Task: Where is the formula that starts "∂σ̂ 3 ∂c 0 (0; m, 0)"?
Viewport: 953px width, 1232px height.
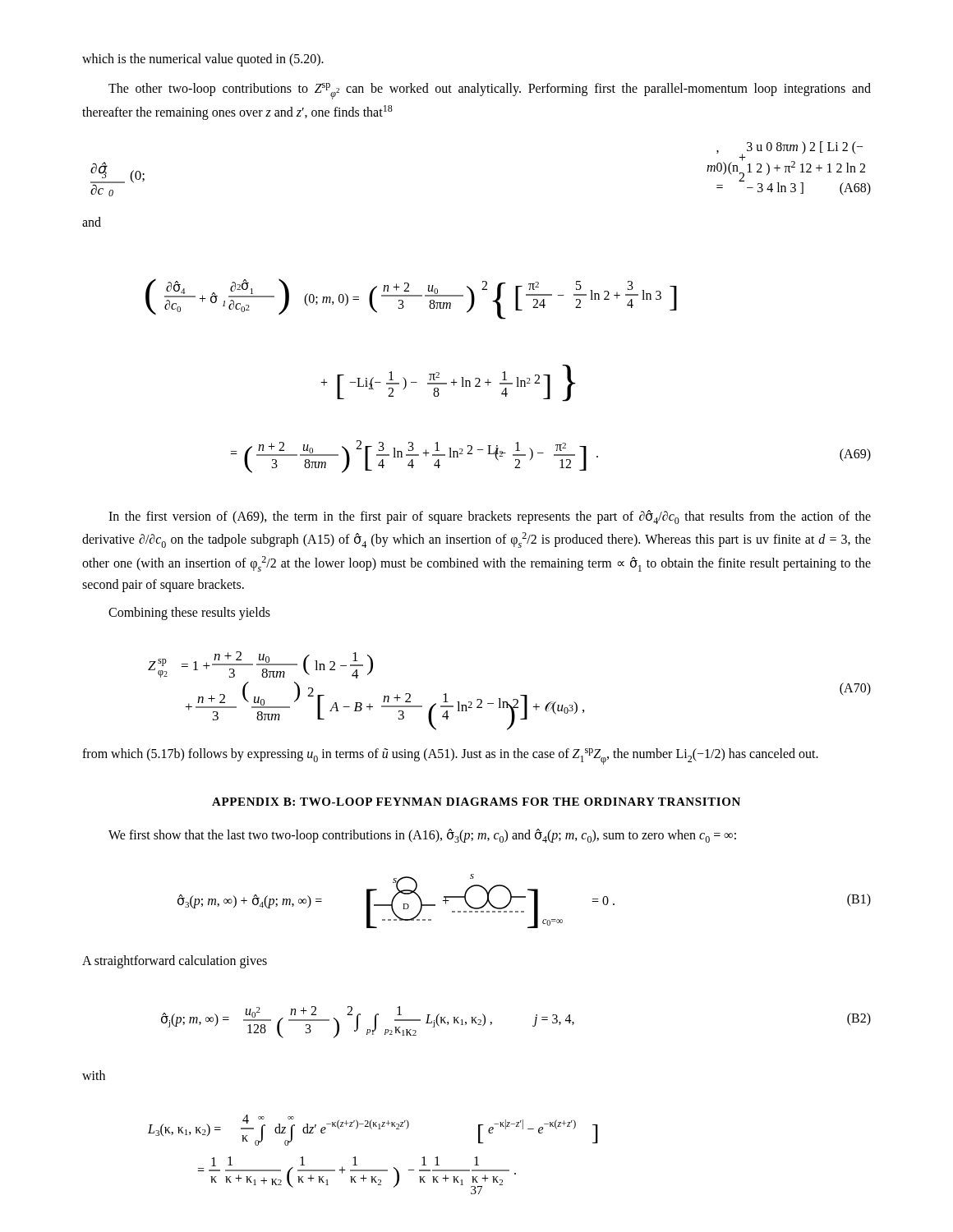Action: coord(106,167)
